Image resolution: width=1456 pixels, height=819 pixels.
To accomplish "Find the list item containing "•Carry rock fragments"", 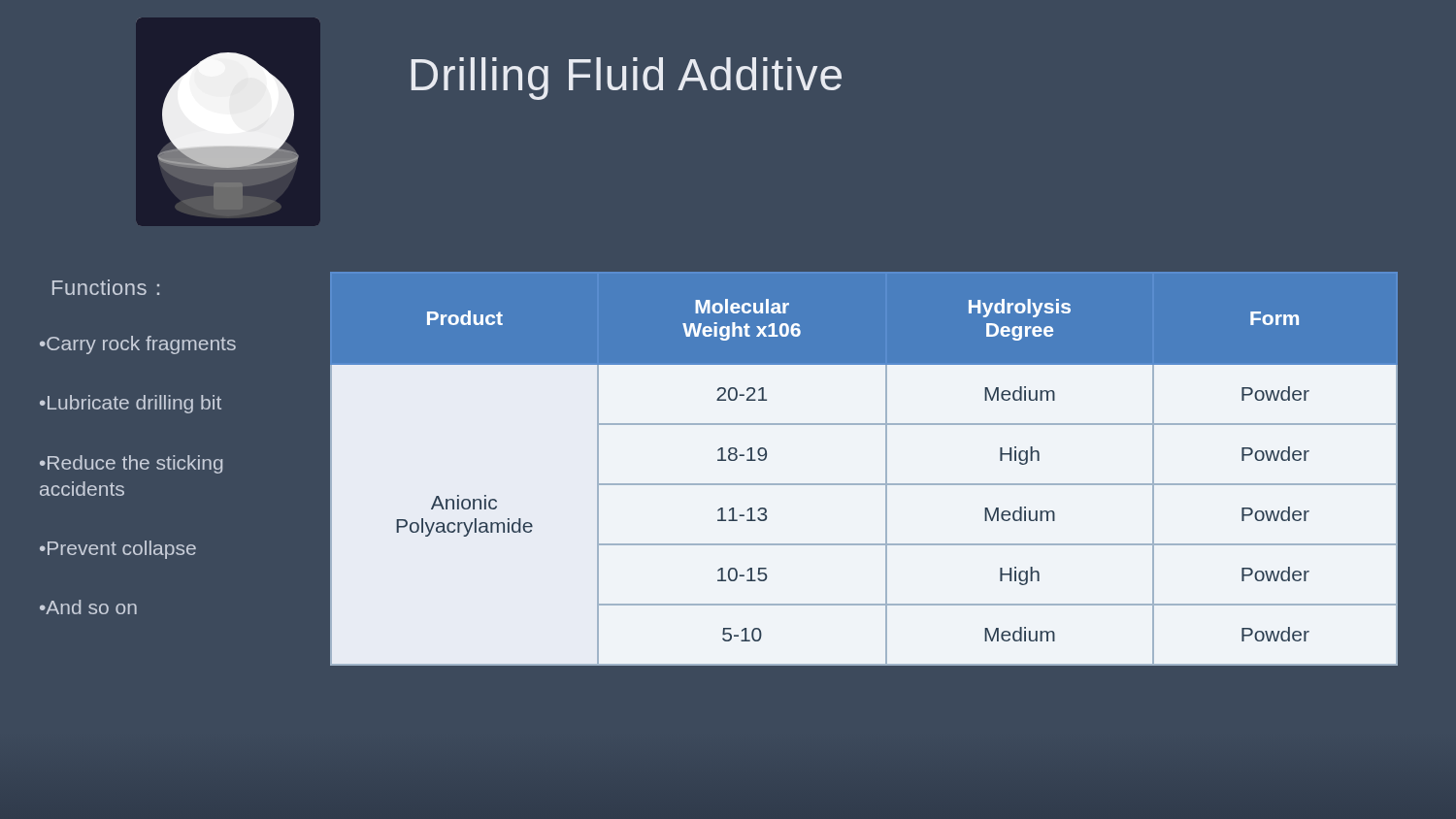I will pos(138,343).
